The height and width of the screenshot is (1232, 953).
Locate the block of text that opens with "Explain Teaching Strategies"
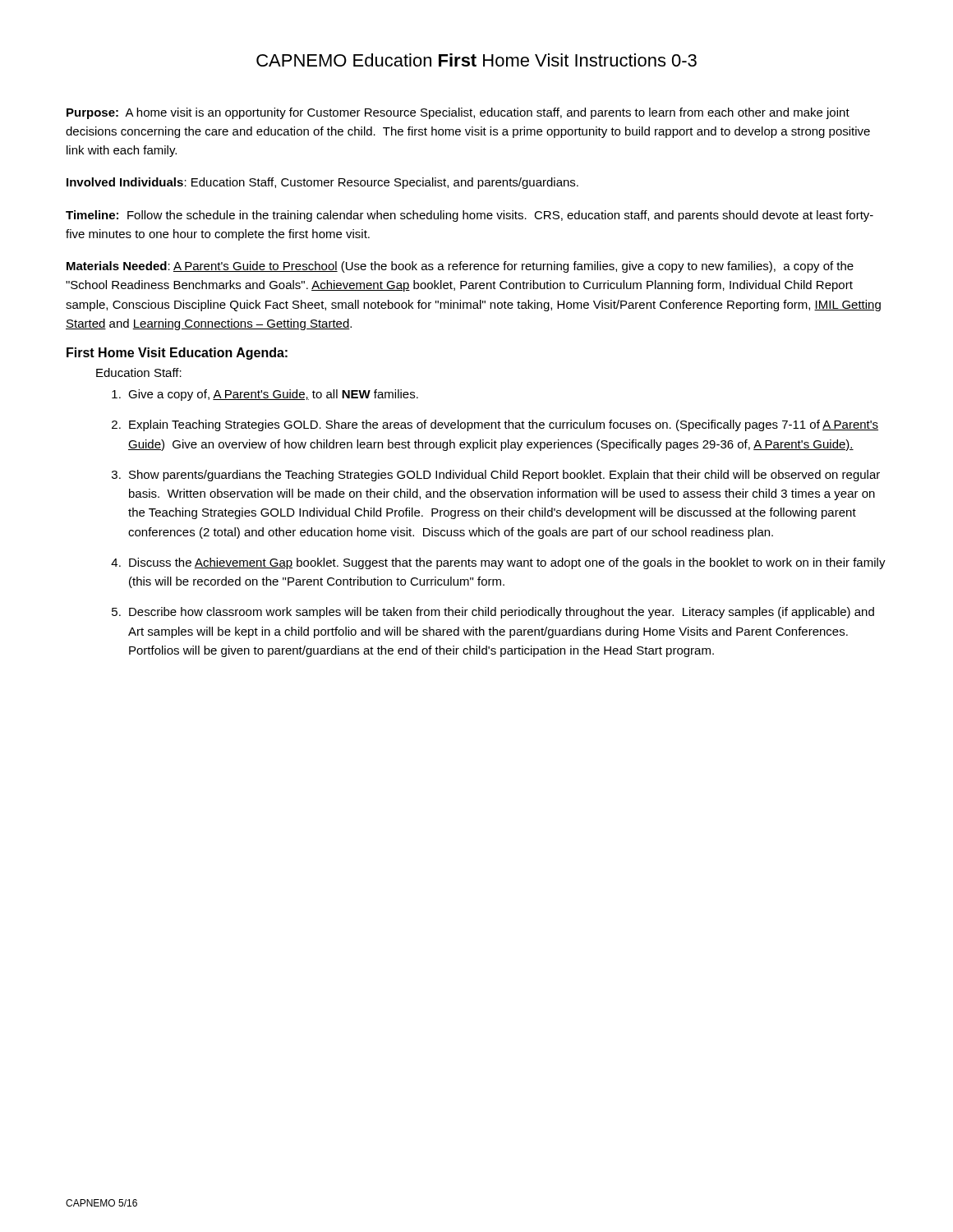click(503, 434)
